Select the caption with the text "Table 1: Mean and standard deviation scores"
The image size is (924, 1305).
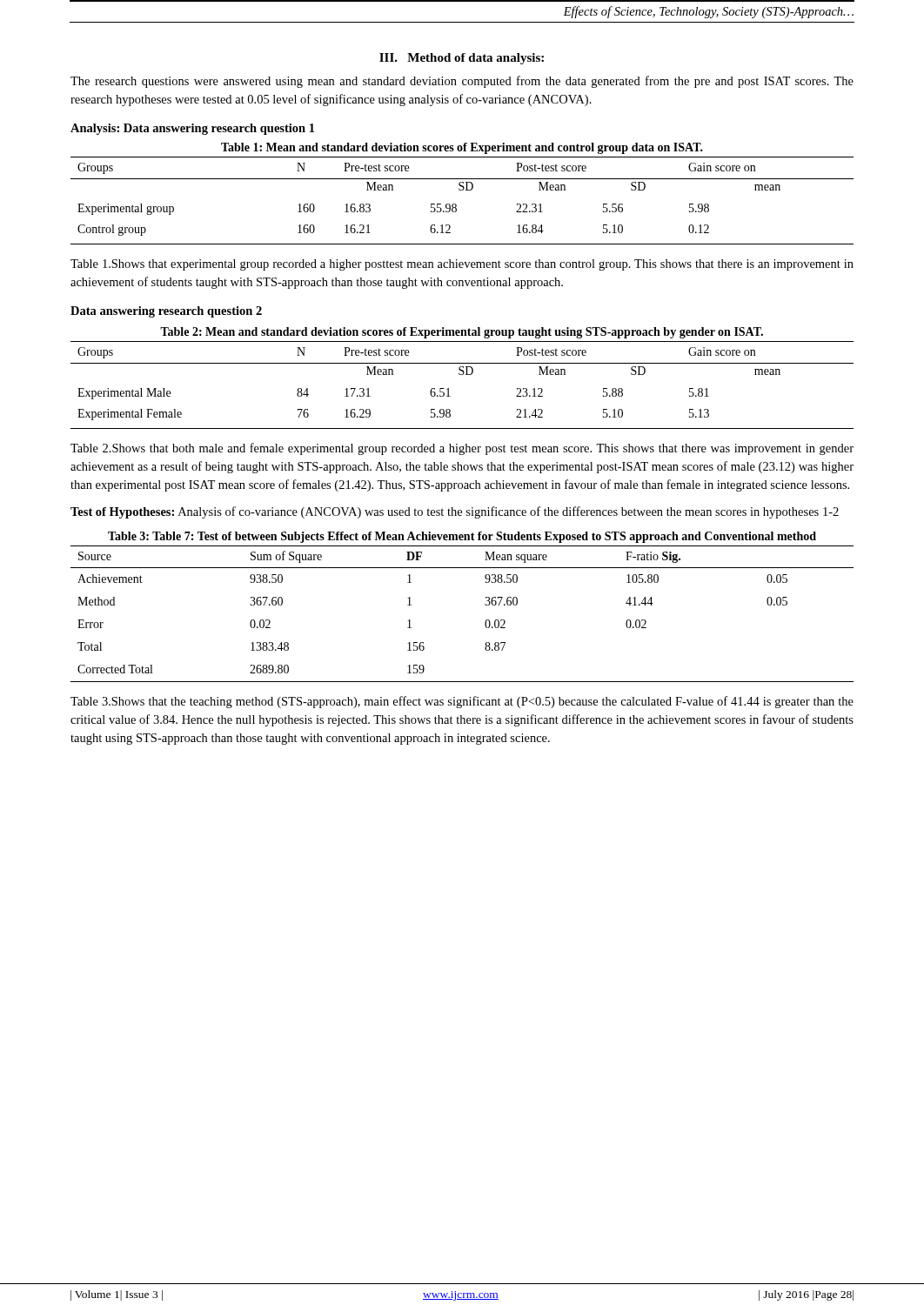pos(462,147)
